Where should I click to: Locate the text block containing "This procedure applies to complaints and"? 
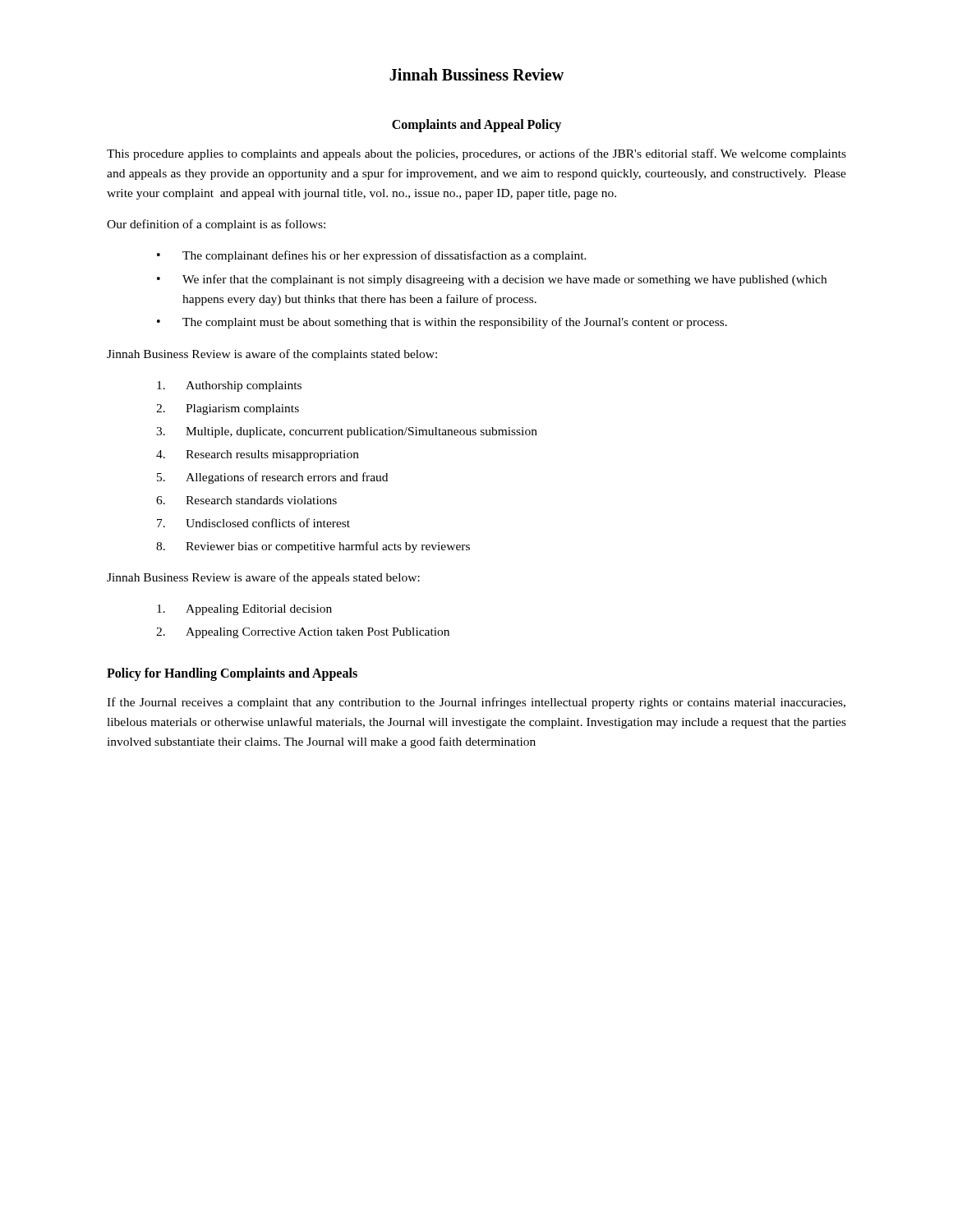pyautogui.click(x=476, y=173)
